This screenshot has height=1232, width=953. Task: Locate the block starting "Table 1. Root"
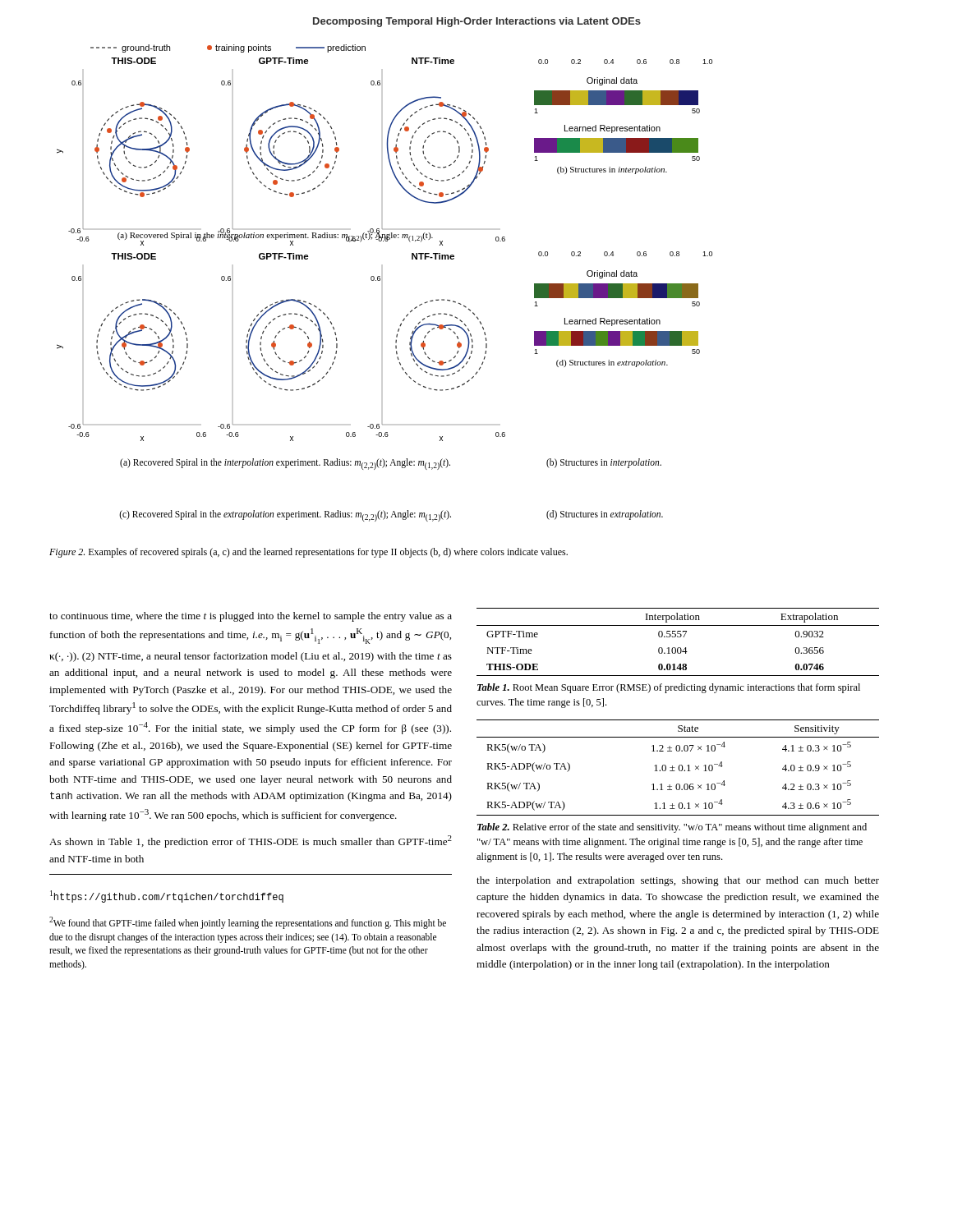click(669, 695)
